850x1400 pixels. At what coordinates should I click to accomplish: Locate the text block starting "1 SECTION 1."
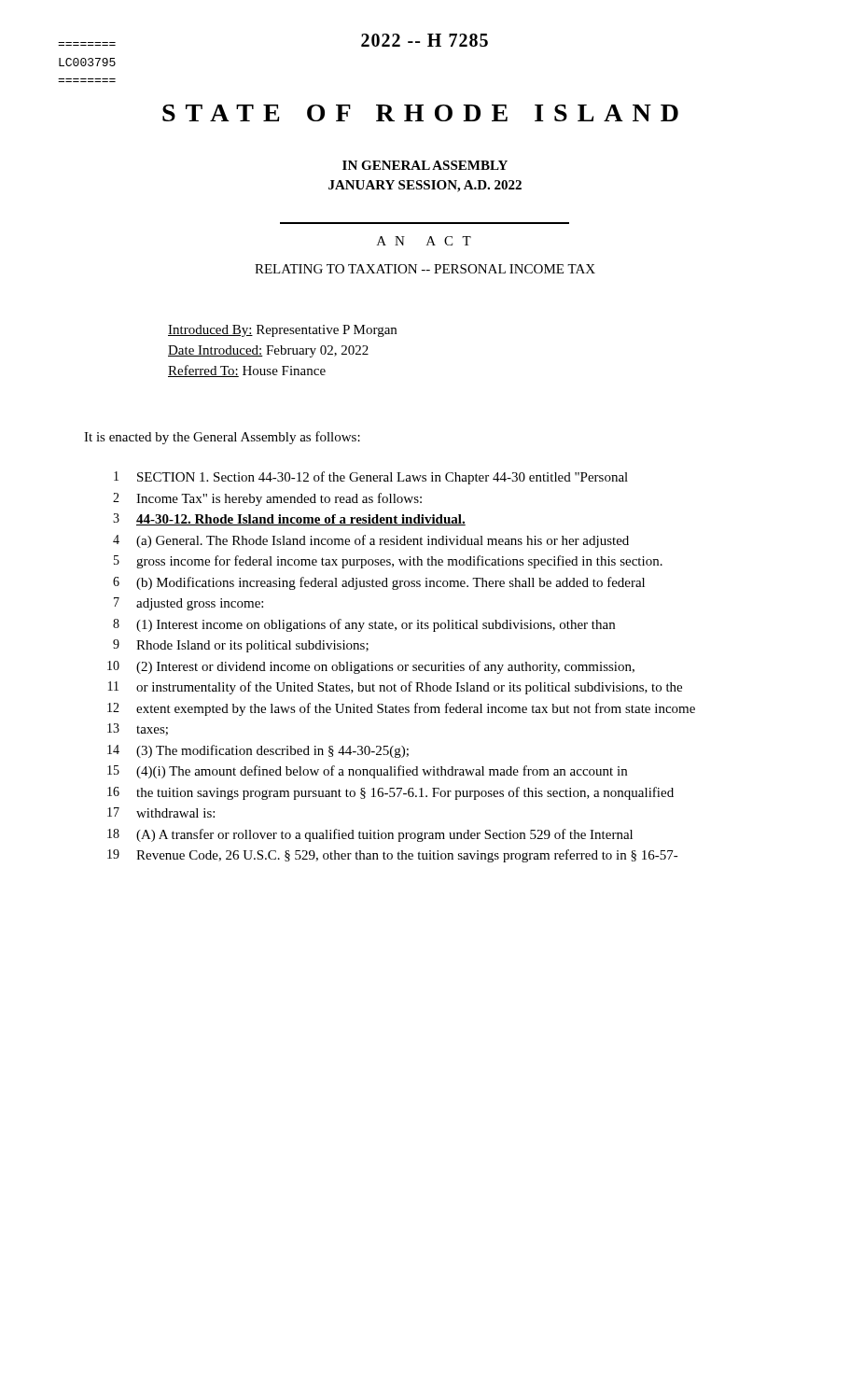click(425, 666)
